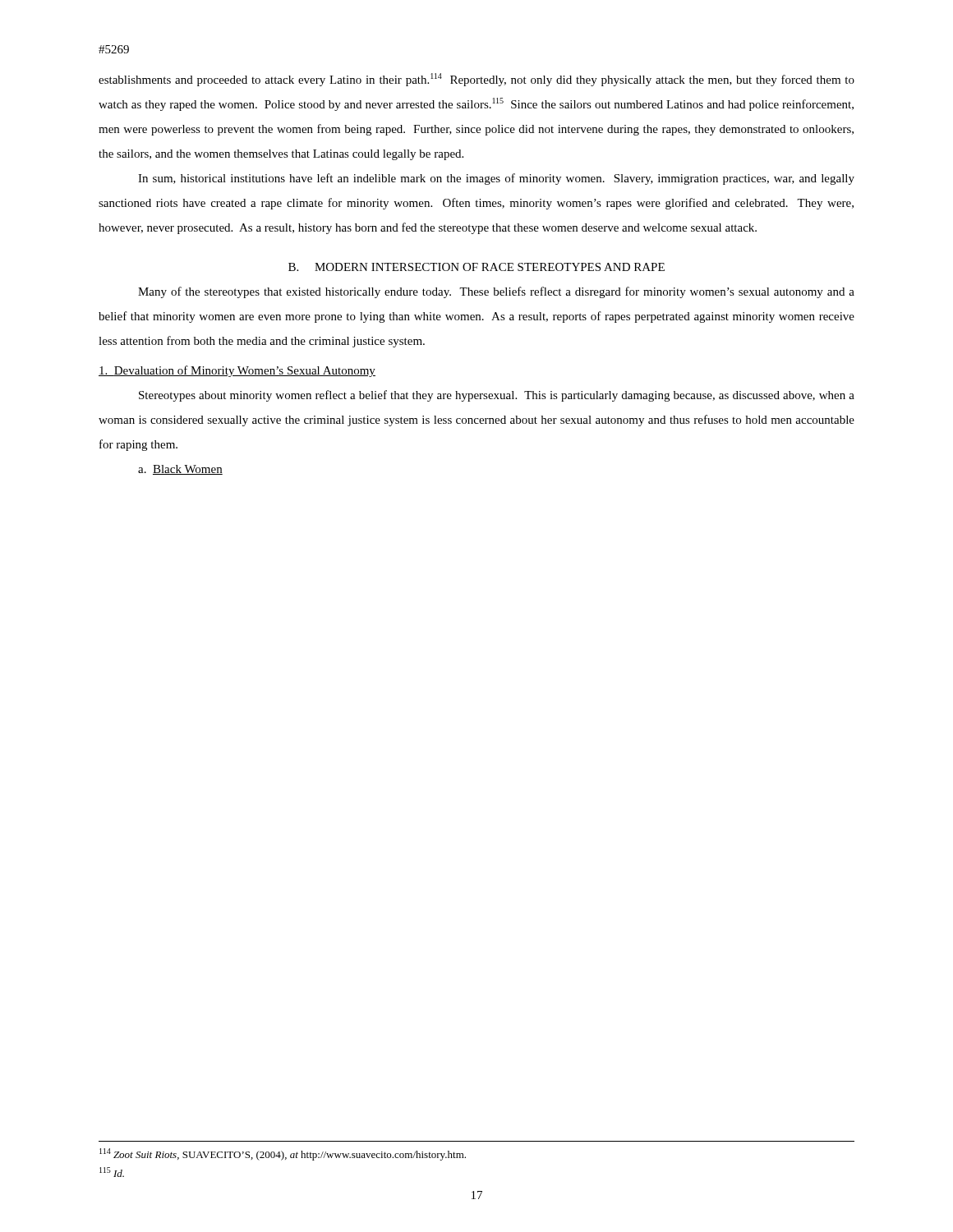Select the text block that says "Stereotypes about minority"
The image size is (953, 1232).
point(476,420)
